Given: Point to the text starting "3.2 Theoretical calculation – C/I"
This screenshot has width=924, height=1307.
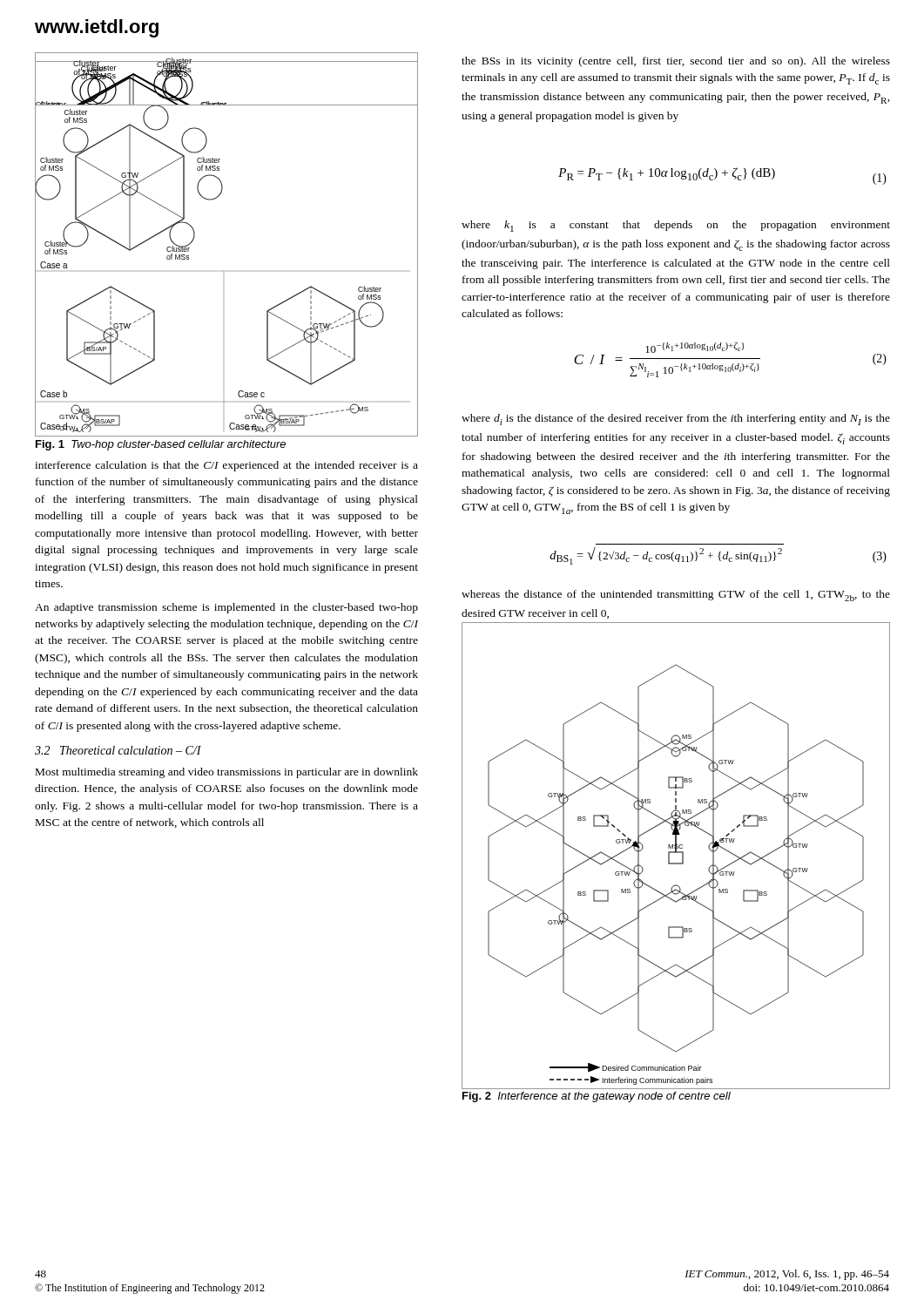Looking at the screenshot, I should point(118,751).
